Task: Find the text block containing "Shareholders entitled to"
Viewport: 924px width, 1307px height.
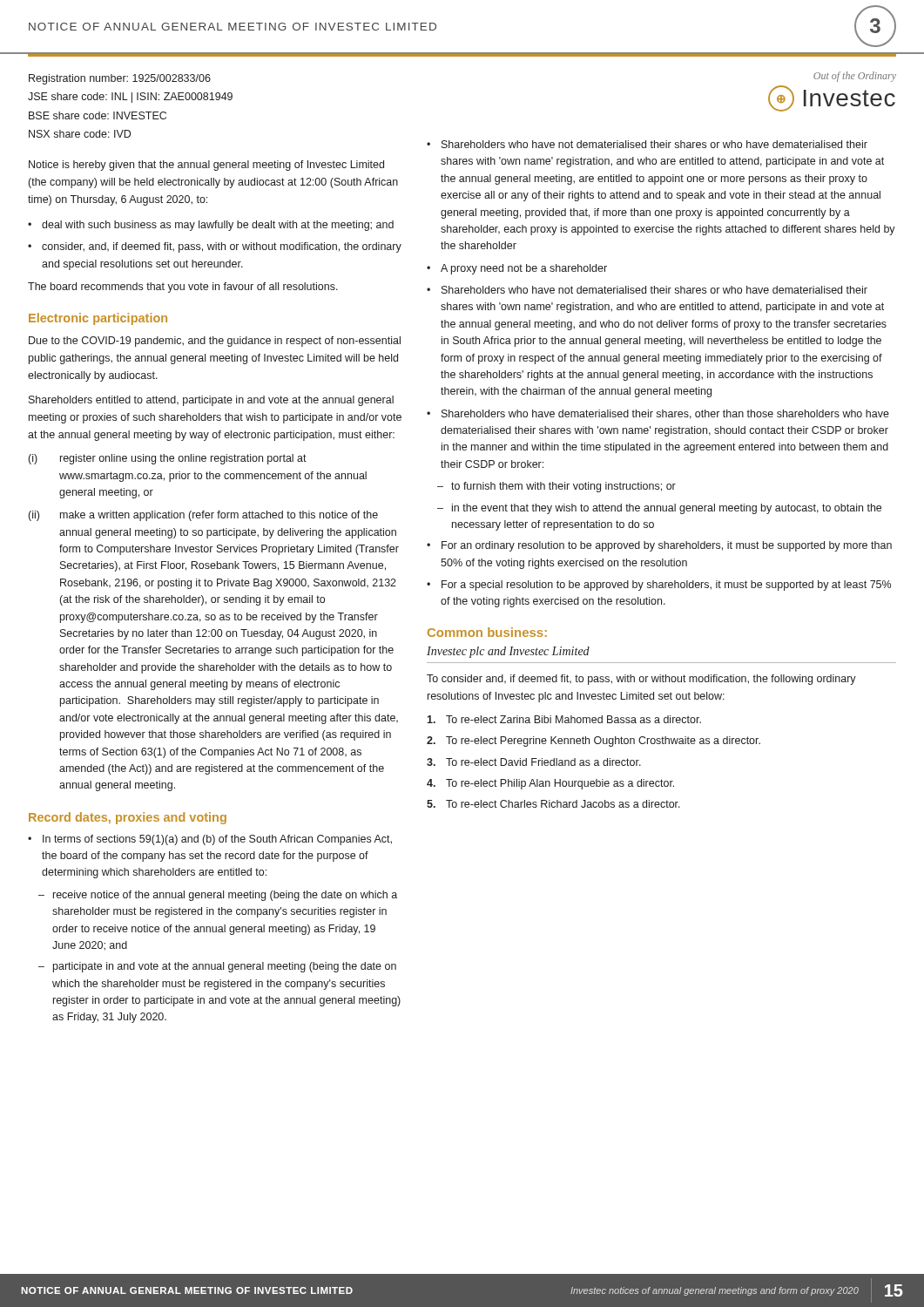Action: (x=215, y=417)
